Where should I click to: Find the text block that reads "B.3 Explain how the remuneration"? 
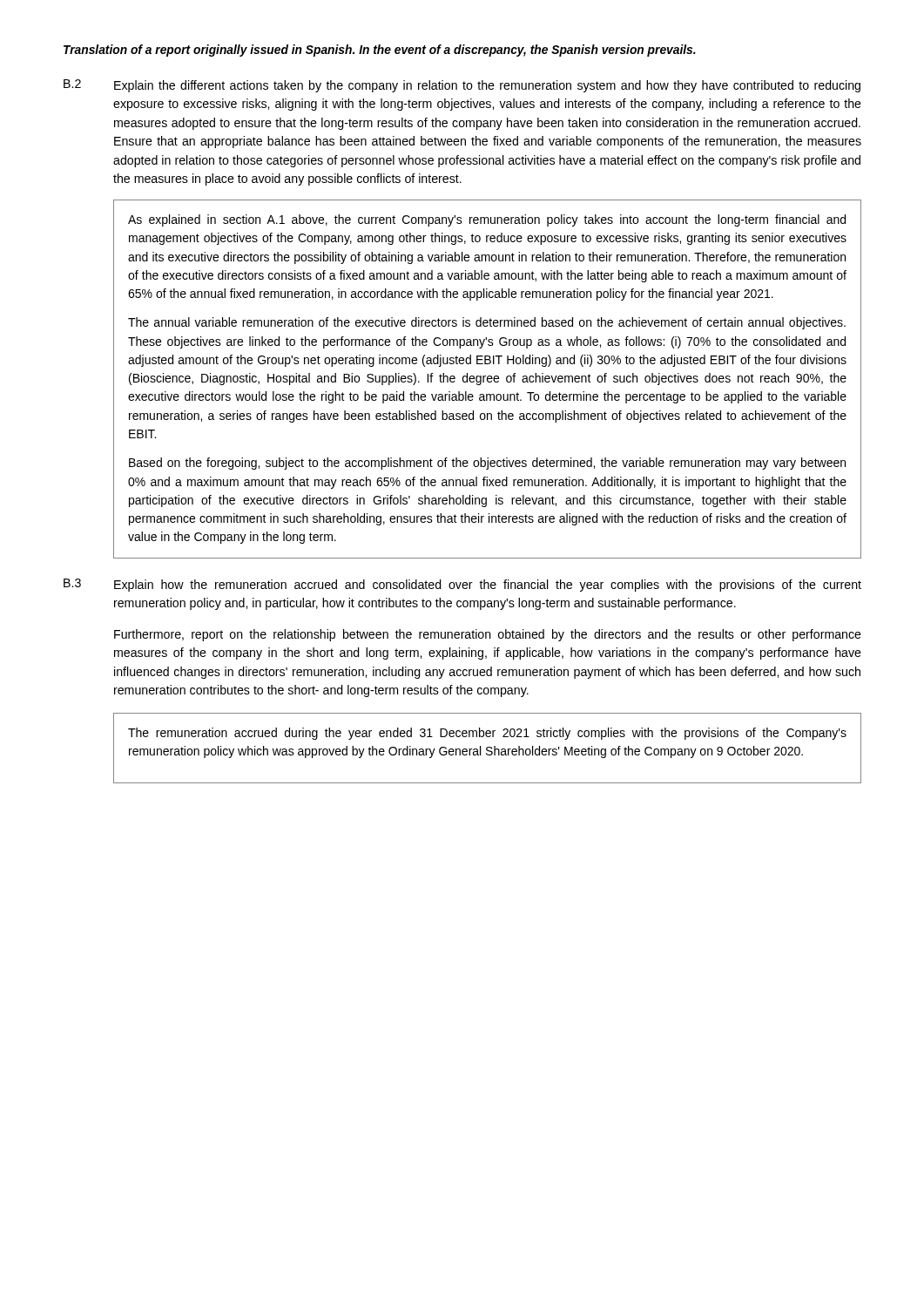(462, 682)
